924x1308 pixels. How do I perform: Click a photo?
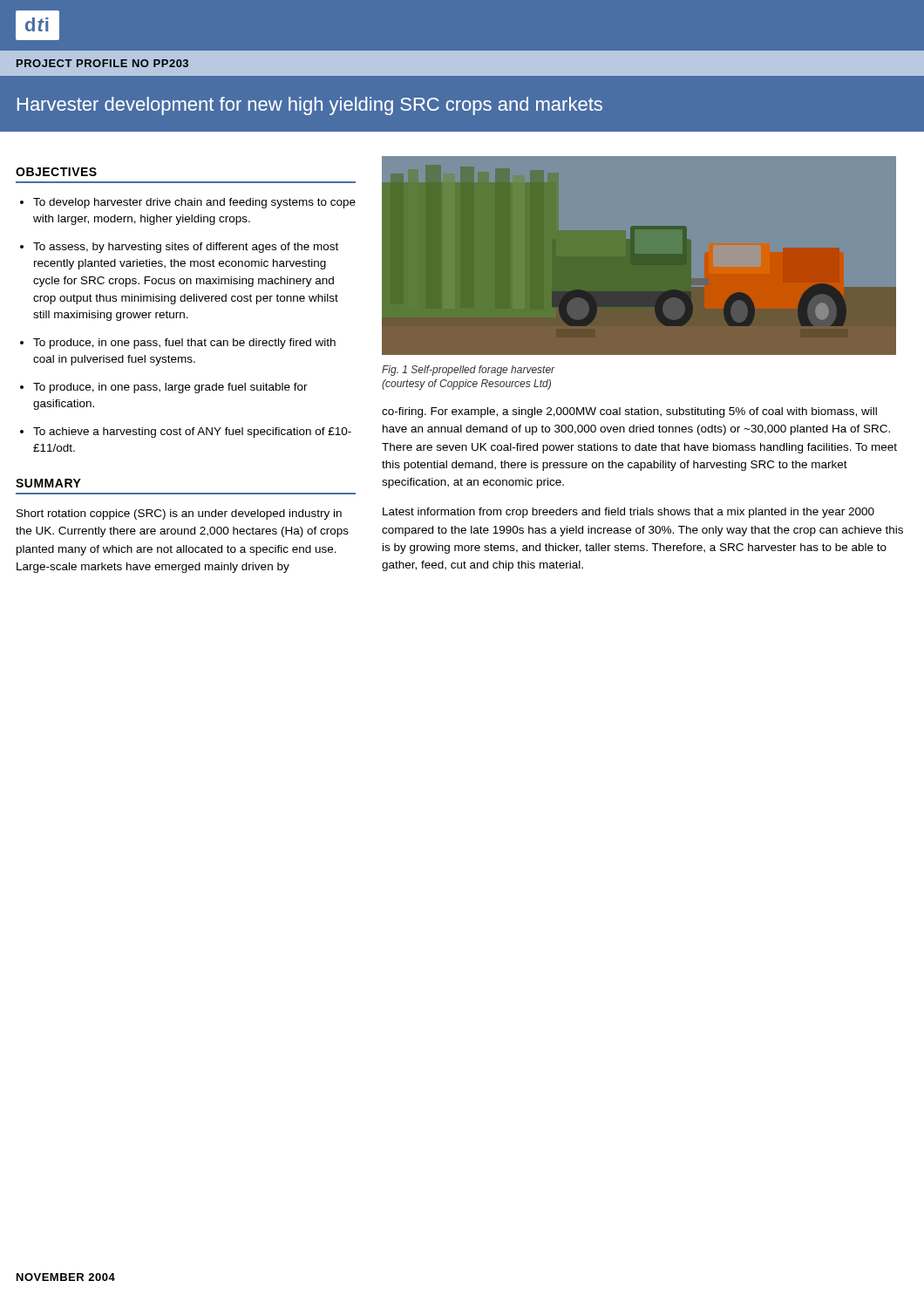coord(643,257)
